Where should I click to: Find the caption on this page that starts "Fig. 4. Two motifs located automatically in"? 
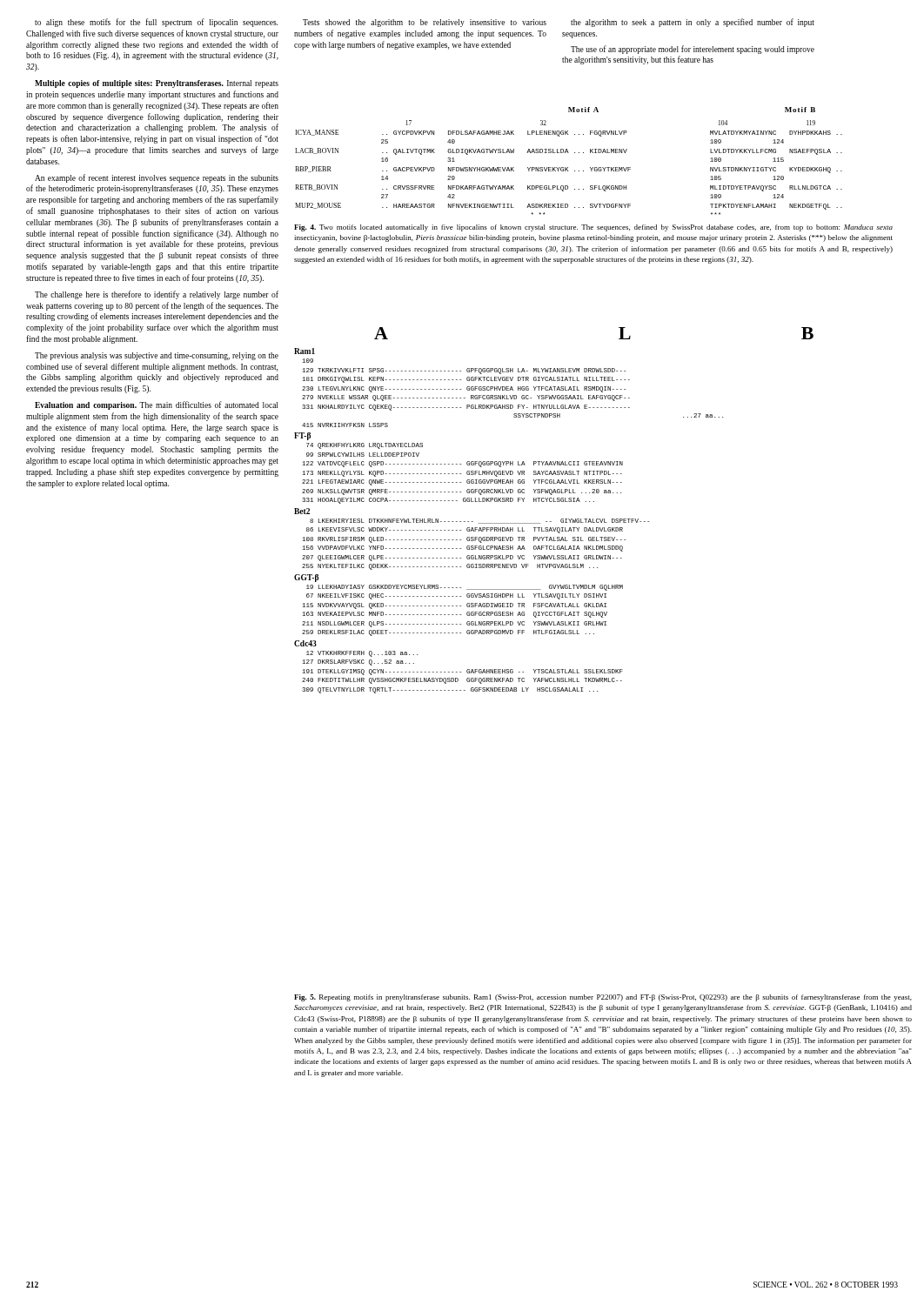click(593, 243)
